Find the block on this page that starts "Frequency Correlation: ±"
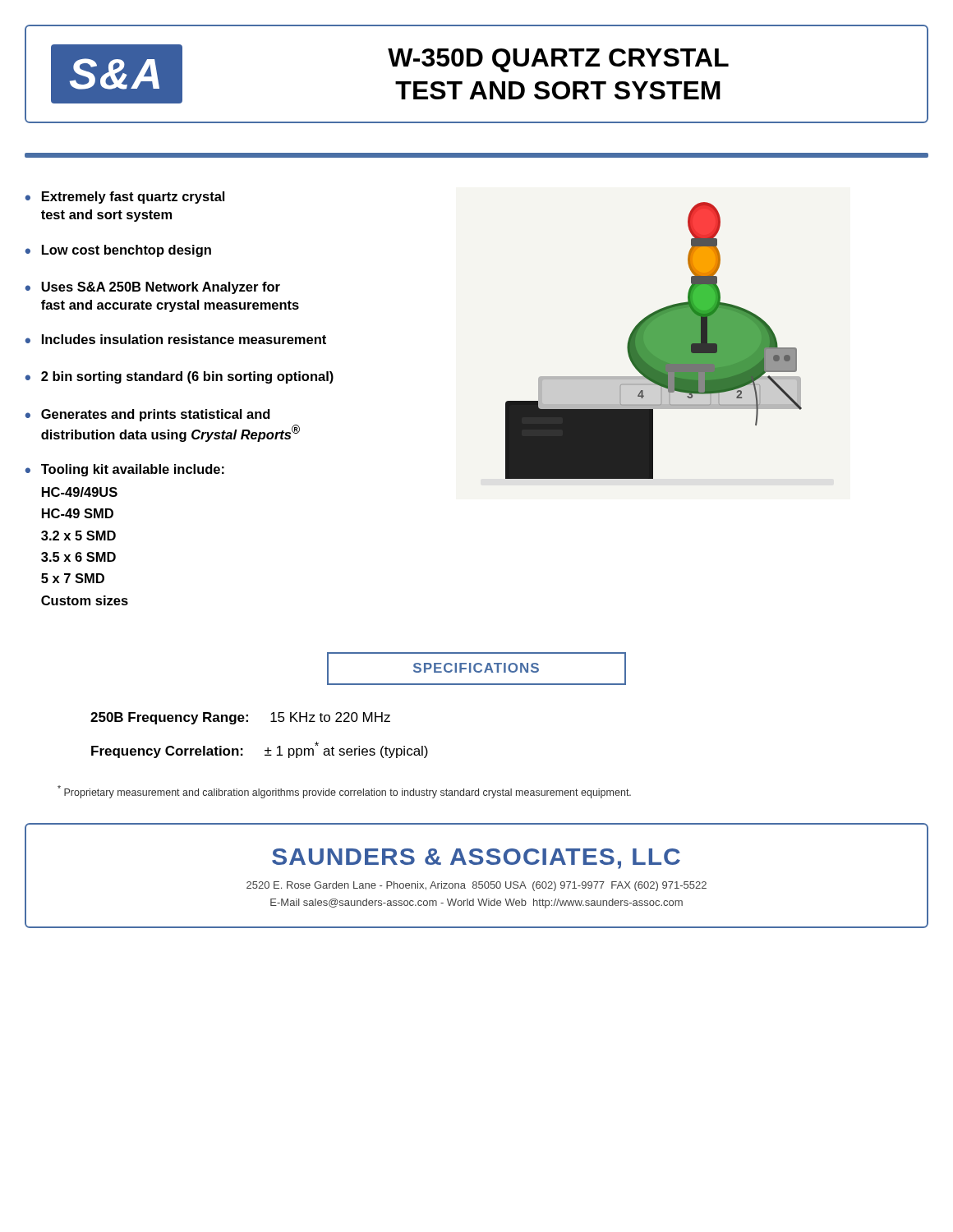This screenshot has height=1232, width=953. coord(259,749)
